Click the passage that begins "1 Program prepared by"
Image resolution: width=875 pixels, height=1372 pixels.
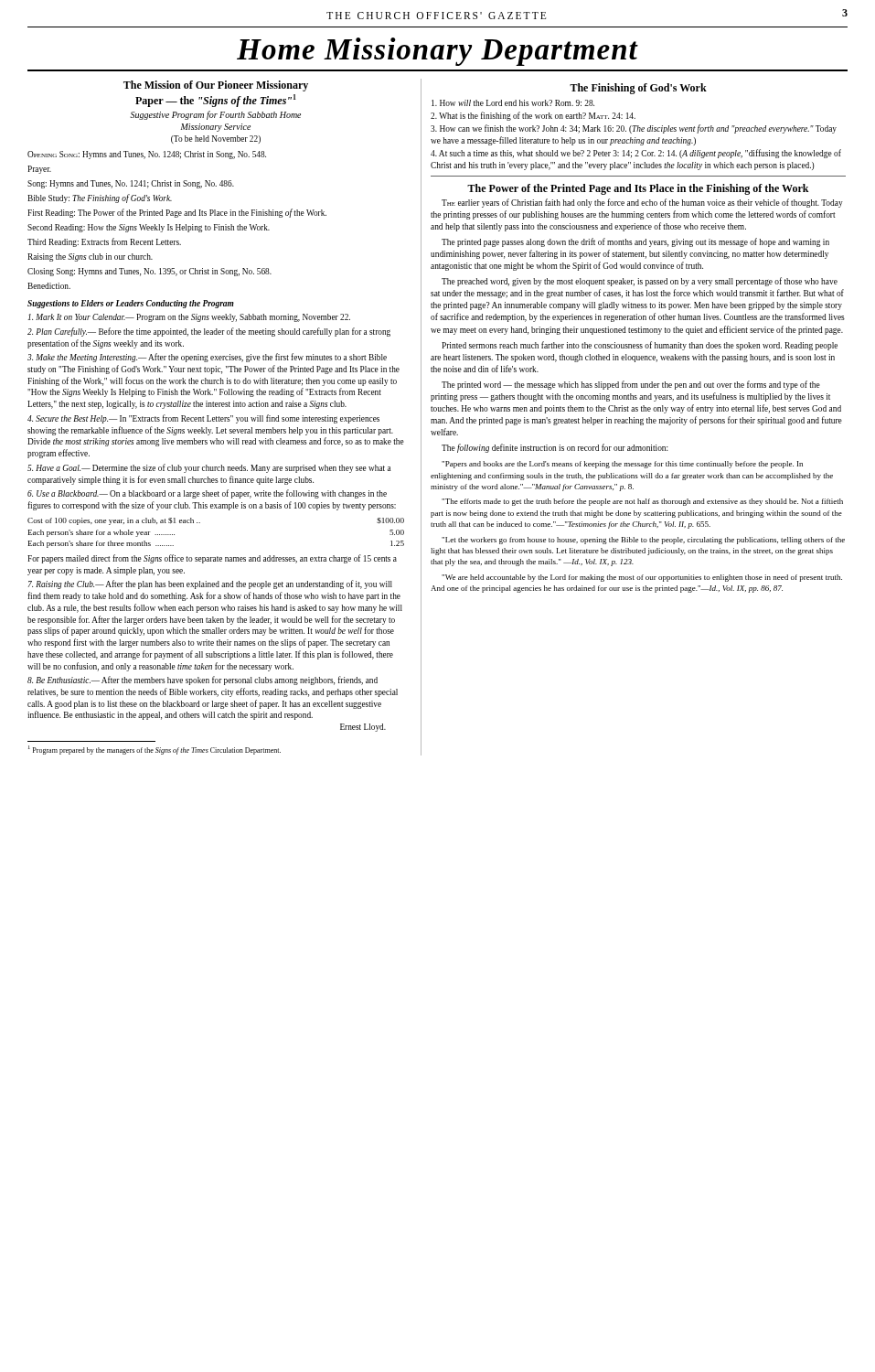coord(154,749)
